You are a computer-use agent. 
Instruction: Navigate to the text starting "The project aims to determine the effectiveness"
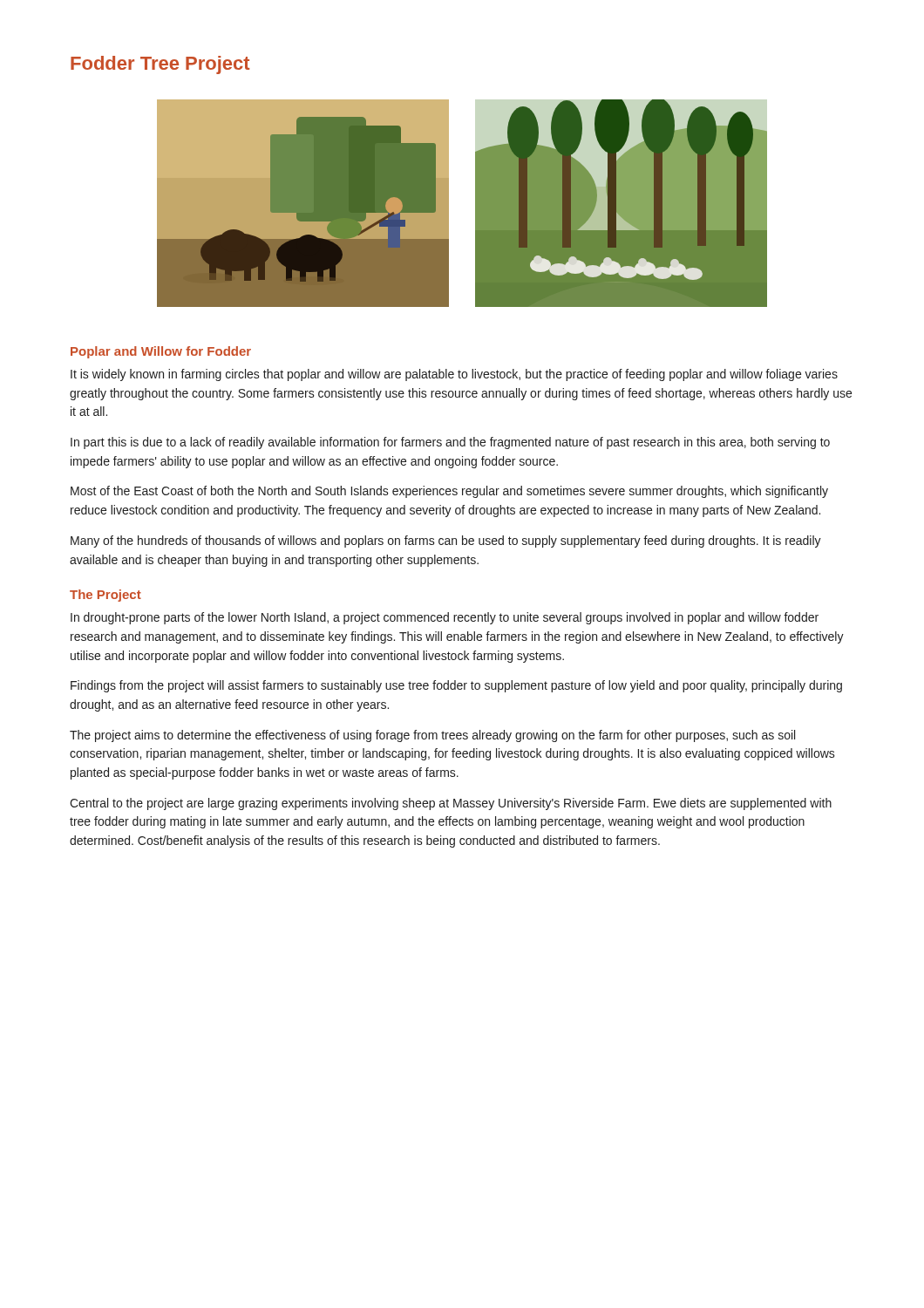coord(452,754)
